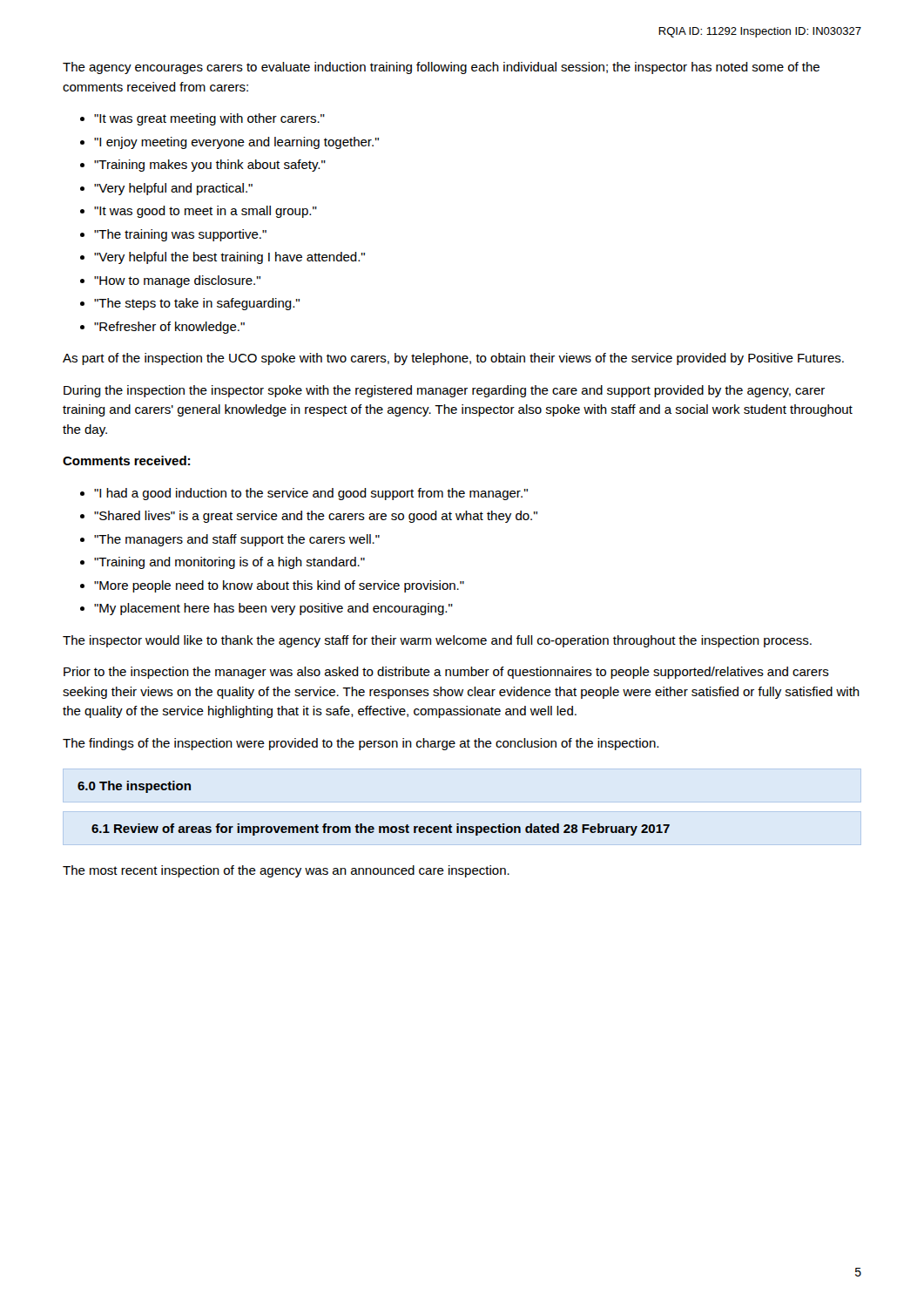Click where it says ""It was great meeting with other carers.""

(x=209, y=118)
